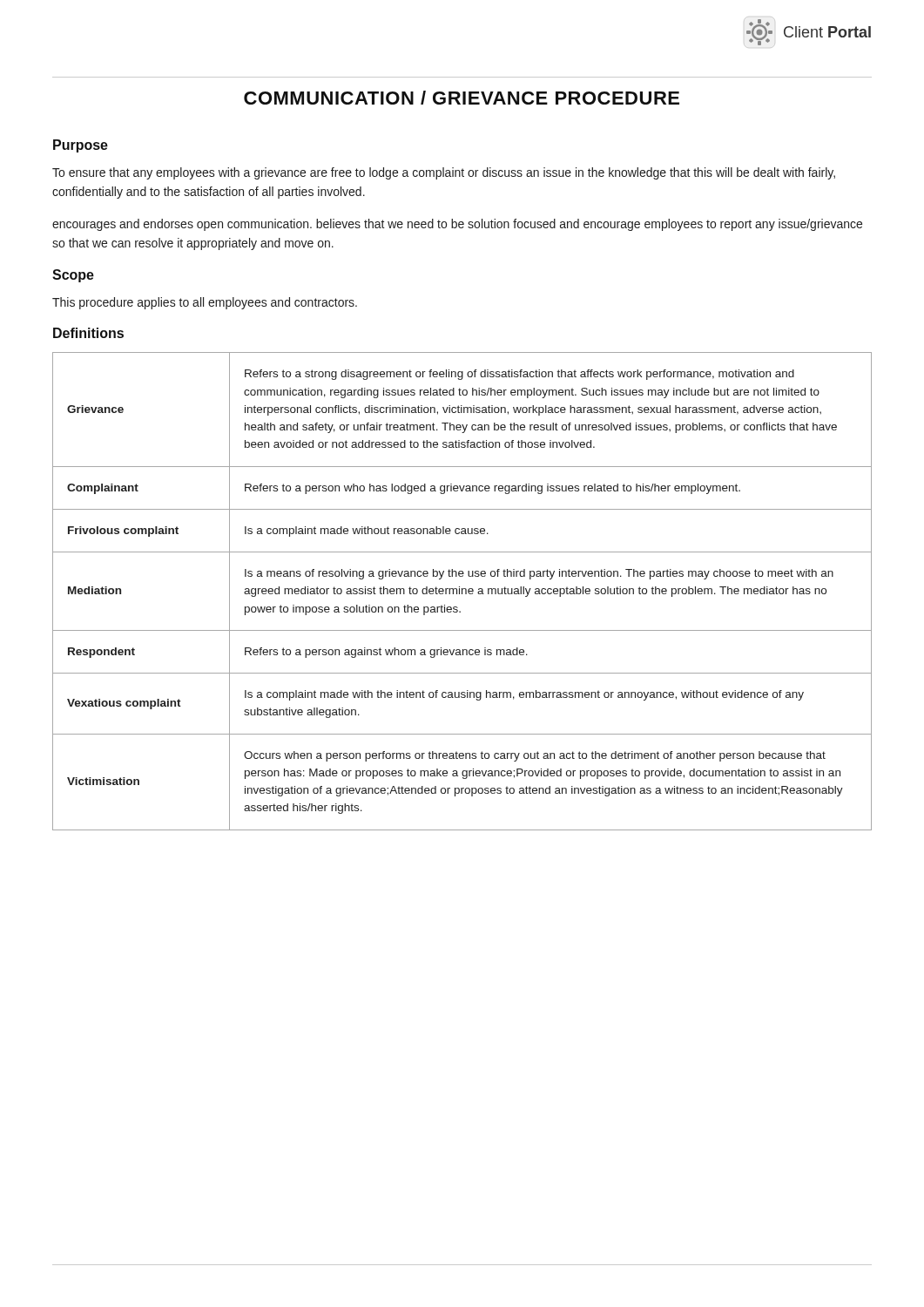Find the passage starting "COMMUNICATION / GRIEVANCE PROCEDURE"
Viewport: 924px width, 1307px height.
(x=462, y=98)
